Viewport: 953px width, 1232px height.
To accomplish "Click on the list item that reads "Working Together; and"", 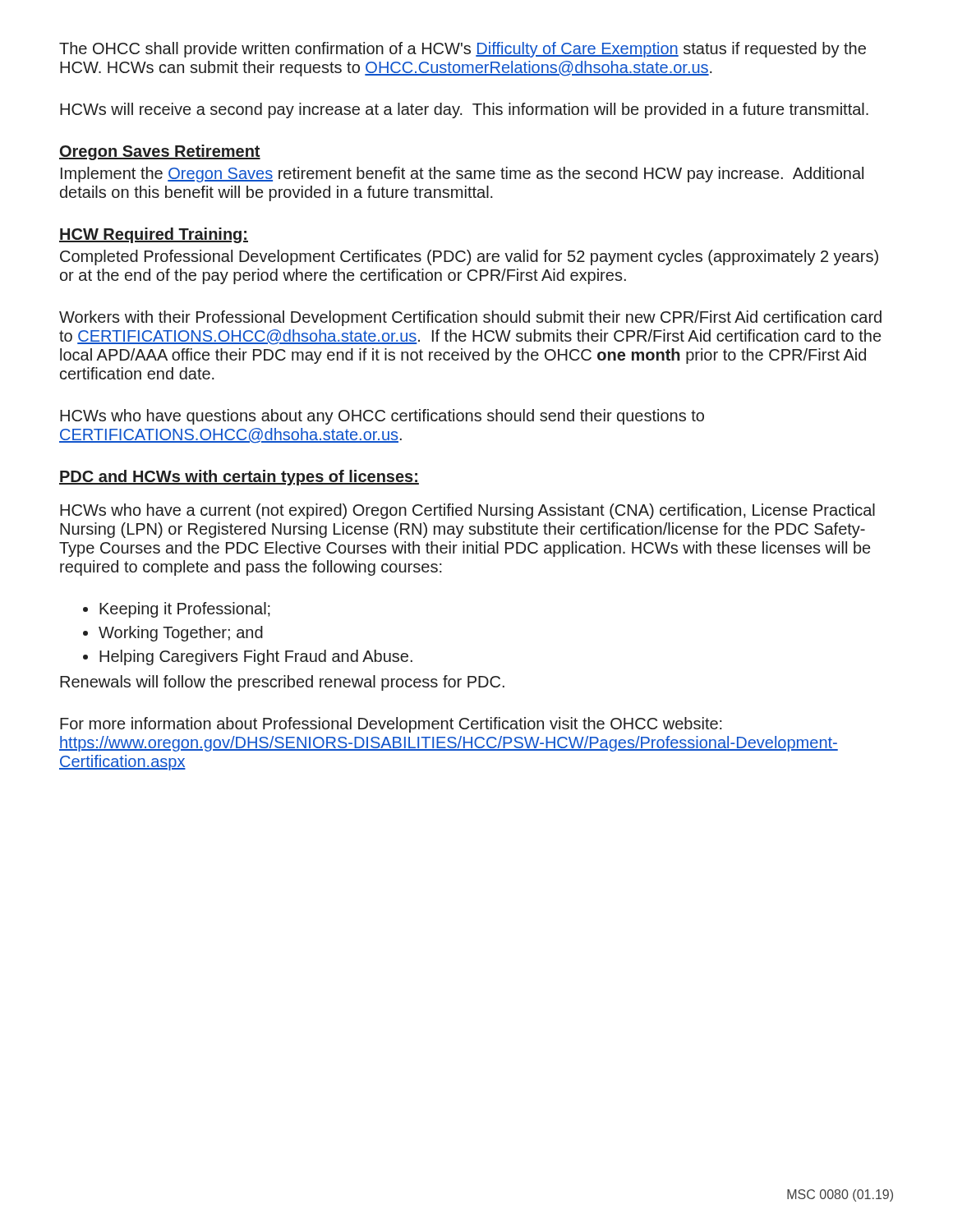I will tap(181, 632).
